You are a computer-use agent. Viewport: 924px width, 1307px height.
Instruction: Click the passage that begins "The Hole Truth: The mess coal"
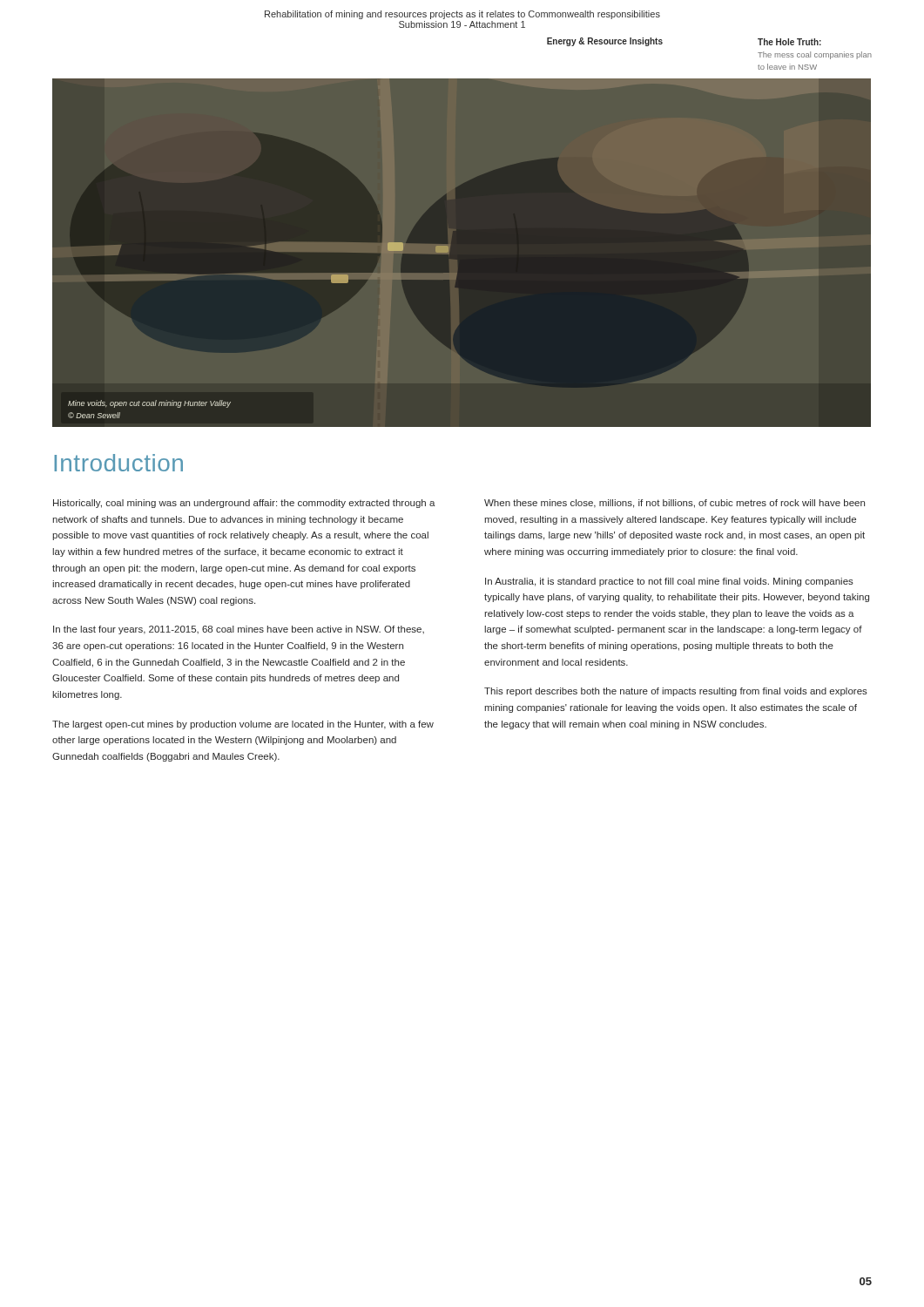(815, 54)
